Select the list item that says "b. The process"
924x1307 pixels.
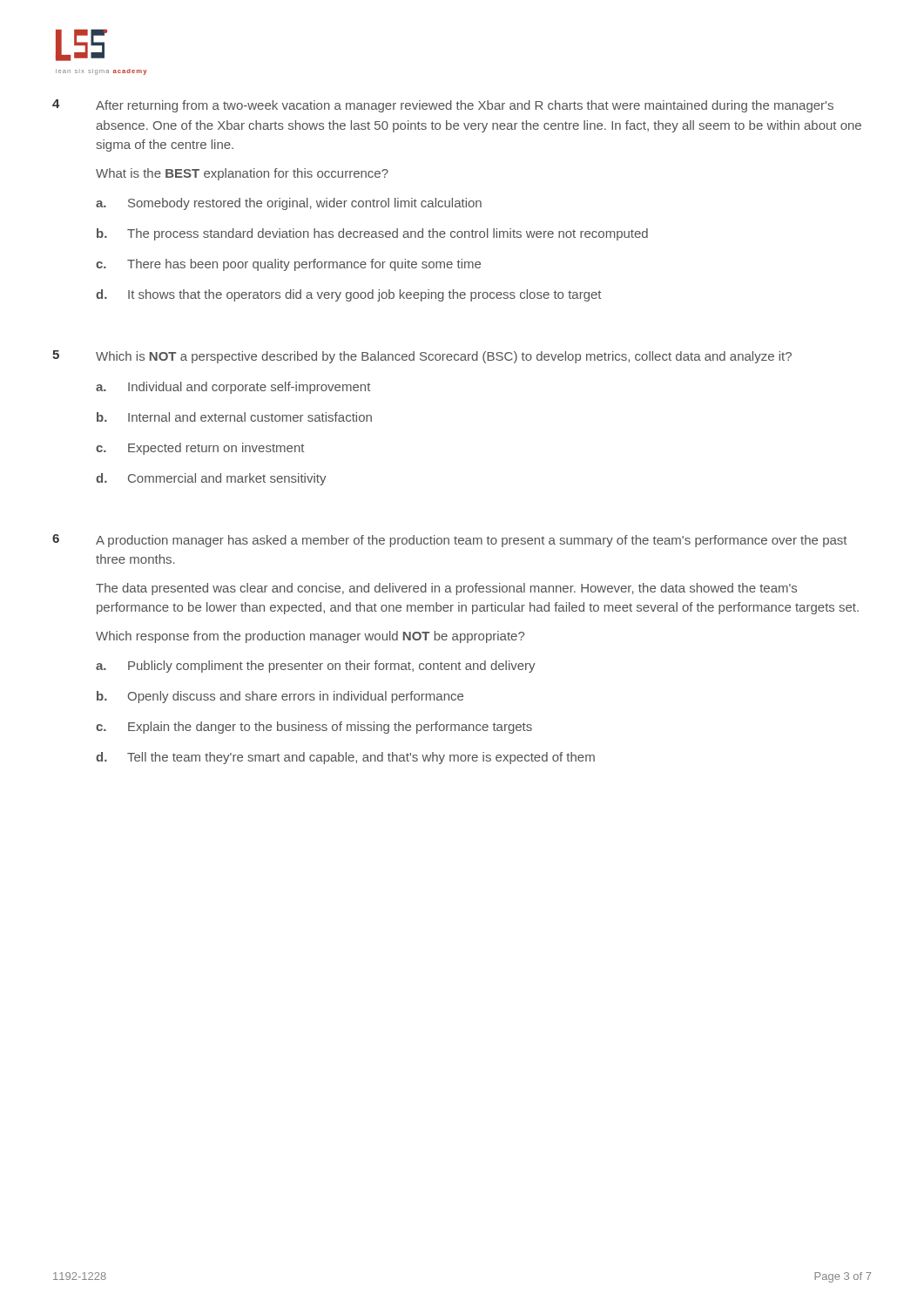point(484,233)
